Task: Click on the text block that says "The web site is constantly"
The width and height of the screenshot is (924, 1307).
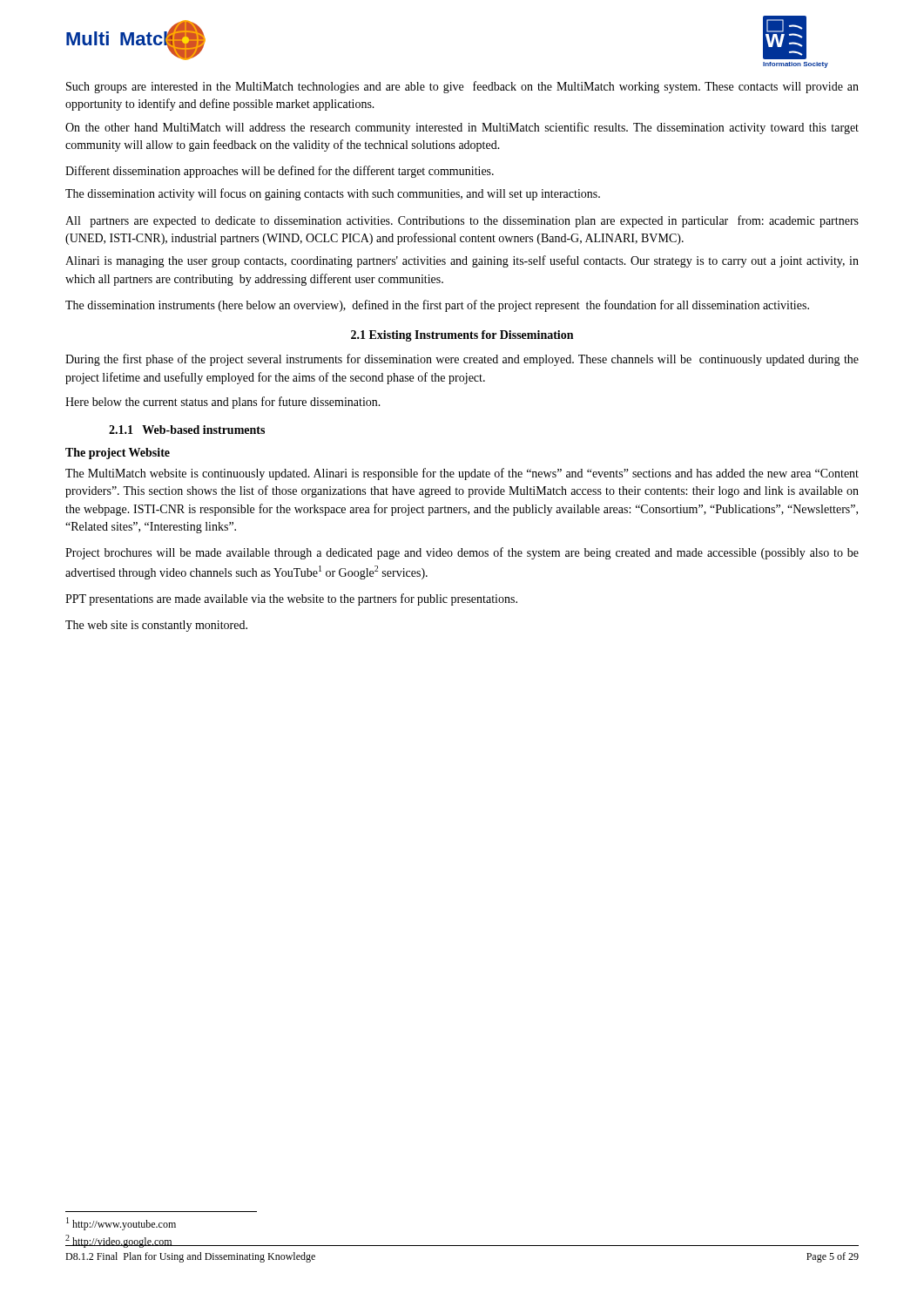Action: click(x=156, y=626)
